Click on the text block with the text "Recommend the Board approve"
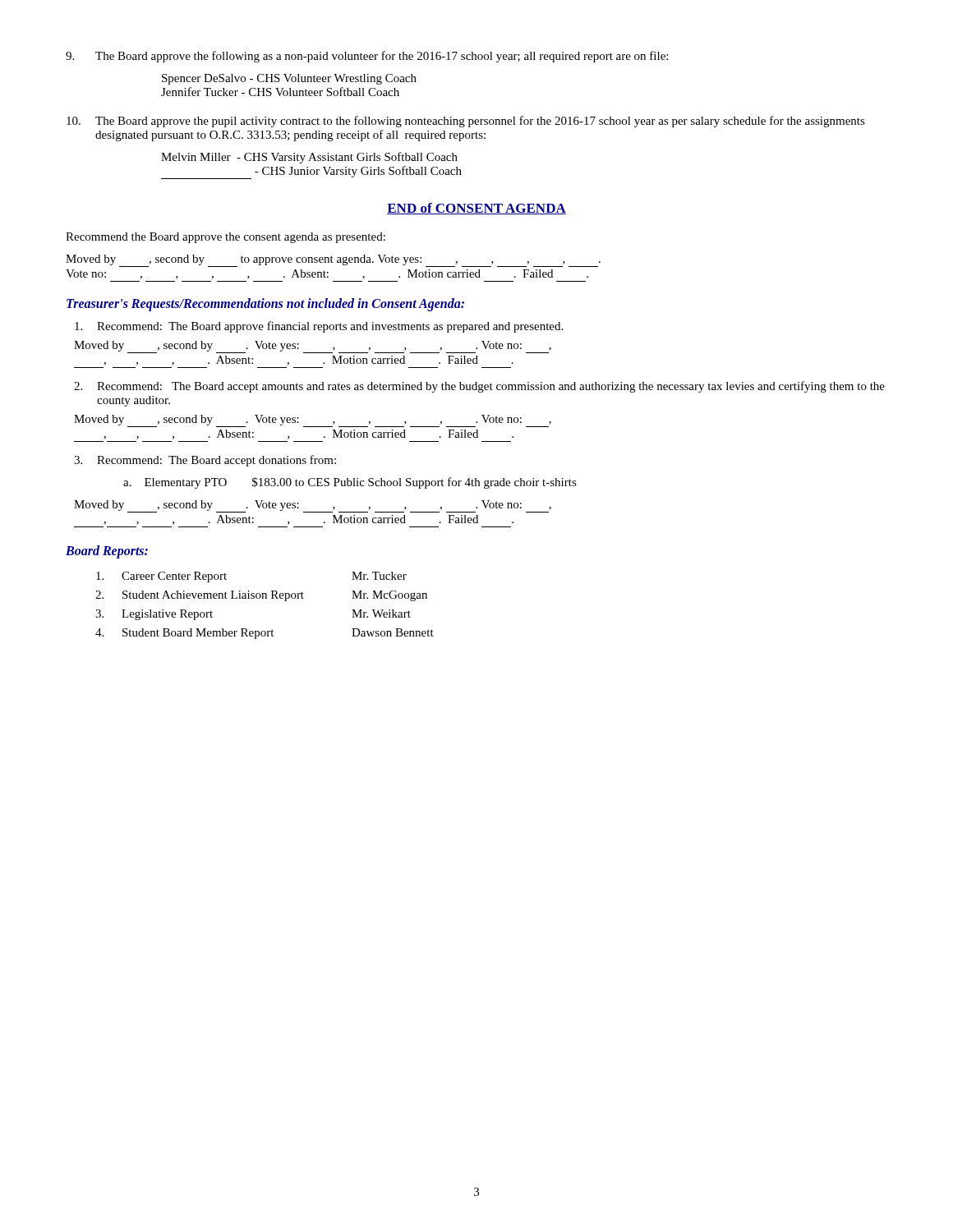 point(226,237)
